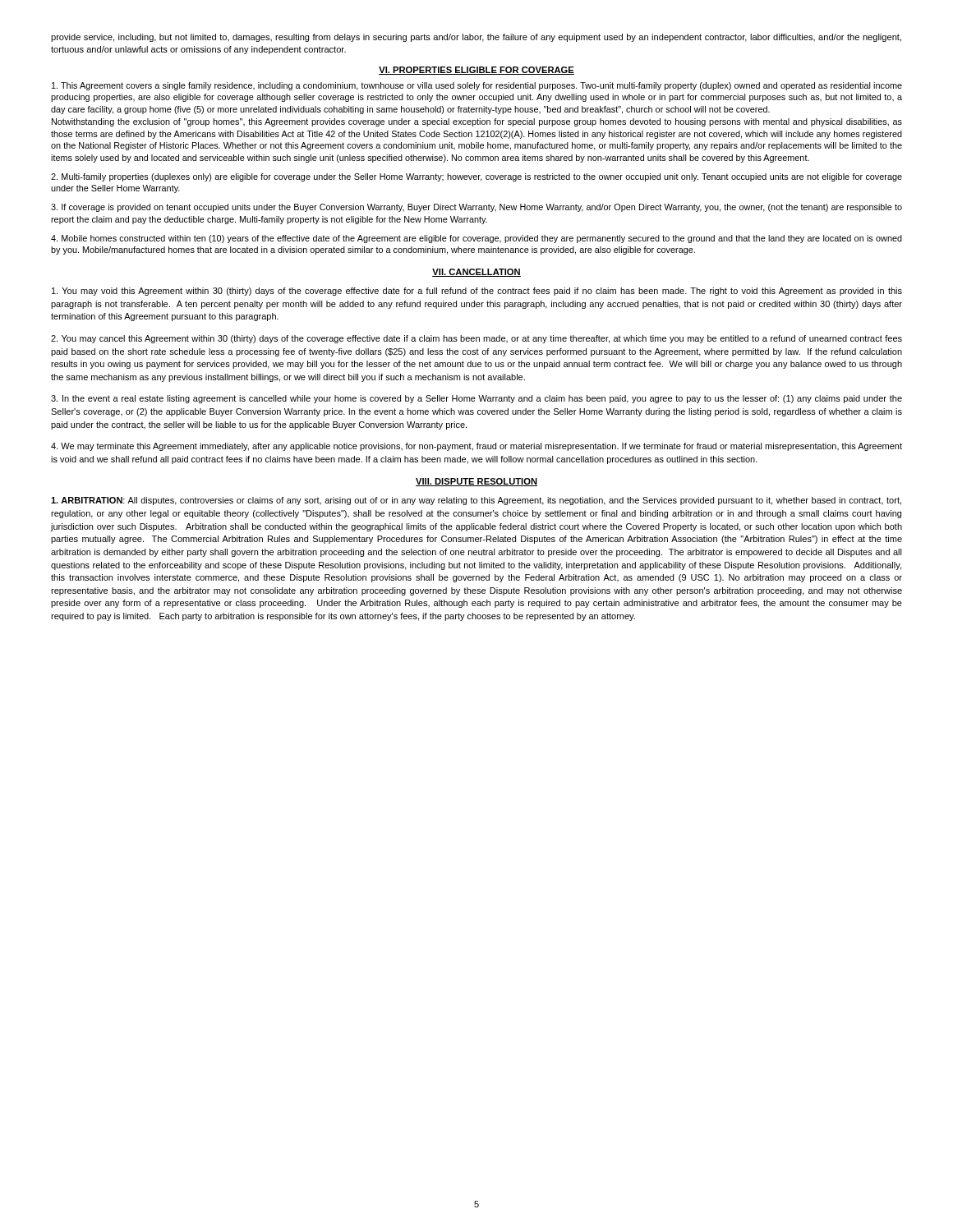The image size is (953, 1232).
Task: Select the text starting "You may cancel this"
Action: 476,358
